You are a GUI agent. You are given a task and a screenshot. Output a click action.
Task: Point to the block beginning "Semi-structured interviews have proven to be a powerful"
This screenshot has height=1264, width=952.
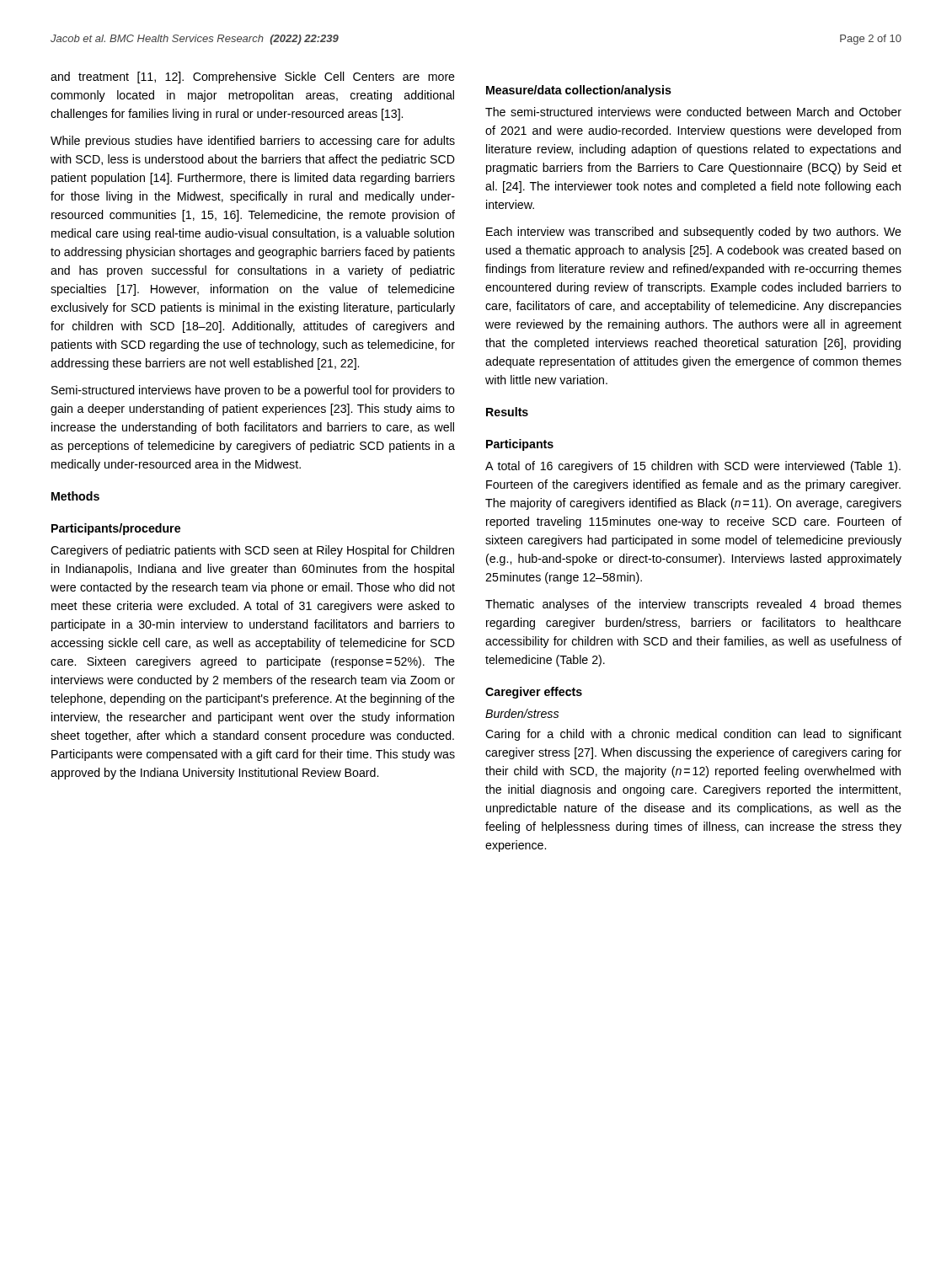pyautogui.click(x=253, y=427)
